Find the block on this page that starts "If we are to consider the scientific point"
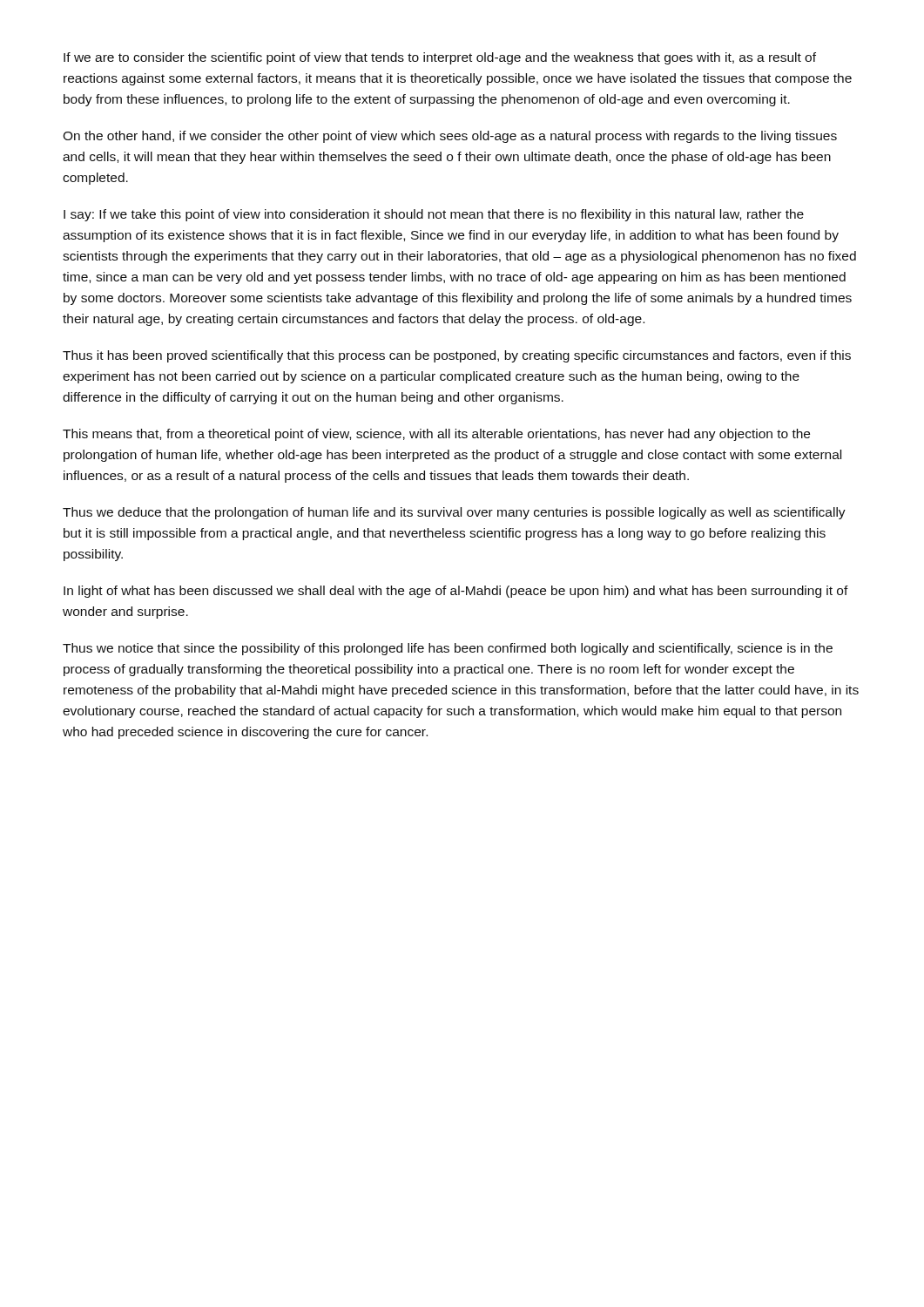Image resolution: width=924 pixels, height=1307 pixels. (457, 78)
